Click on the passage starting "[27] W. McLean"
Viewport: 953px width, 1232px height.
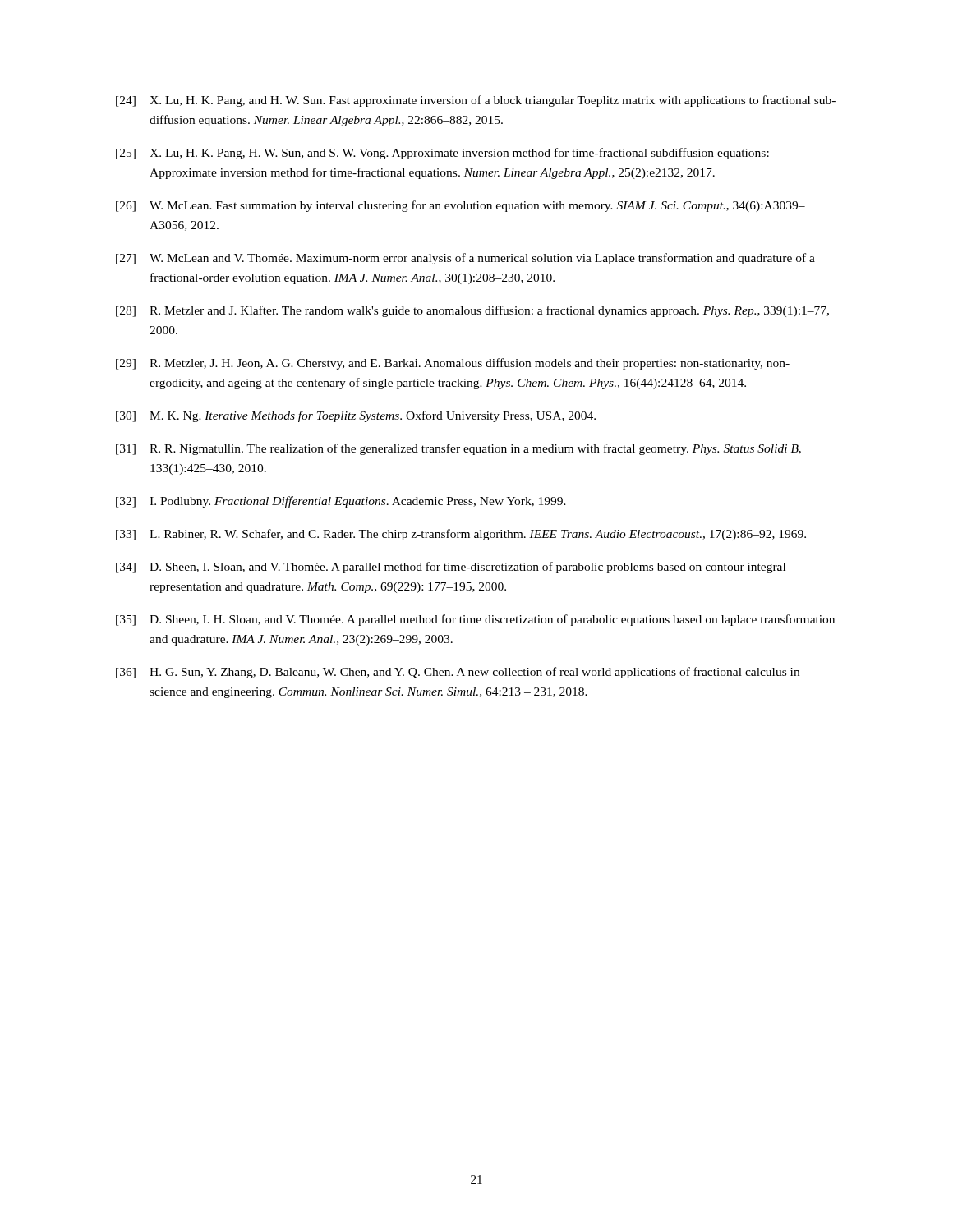click(x=476, y=268)
